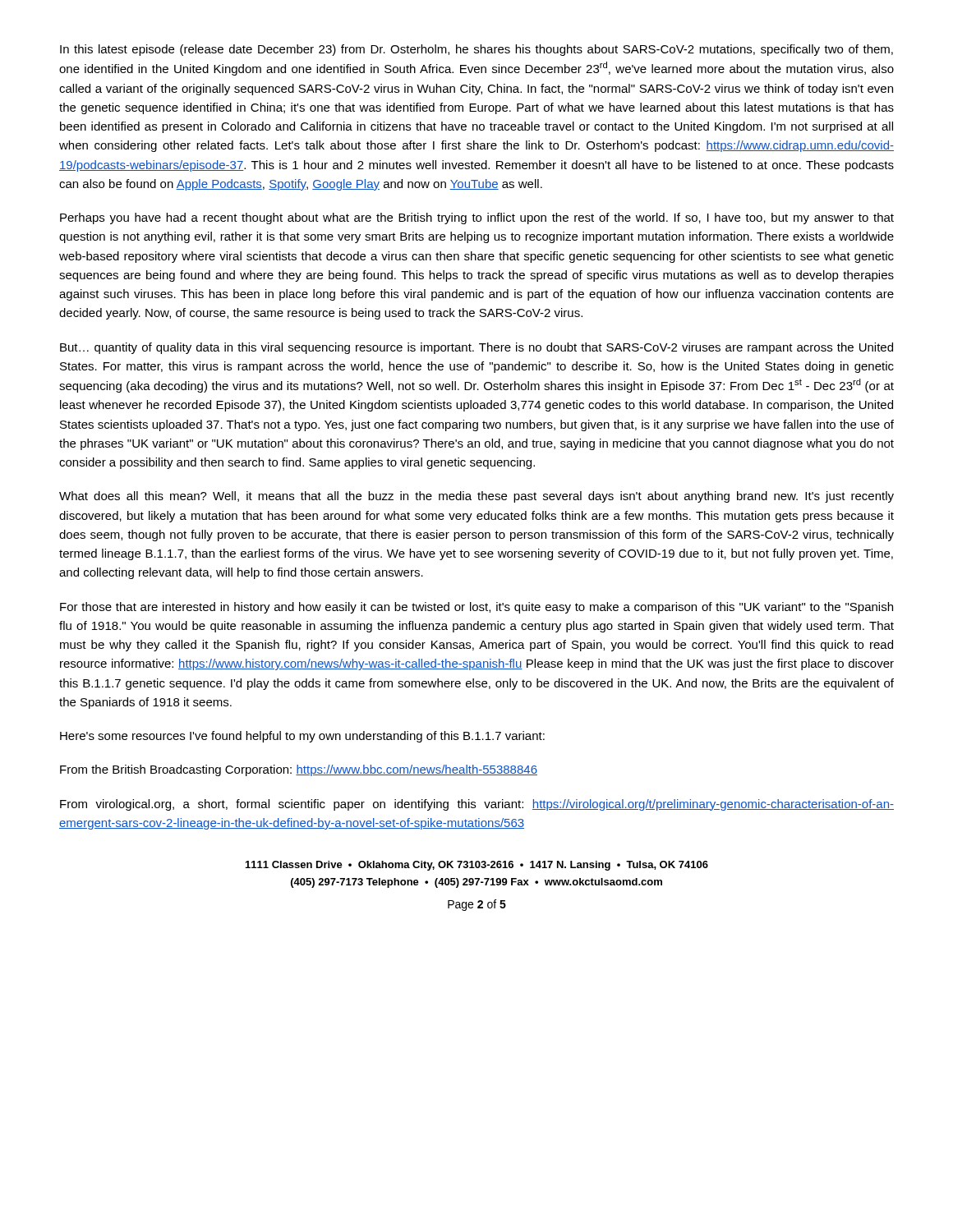This screenshot has width=953, height=1232.
Task: Select the text block that says "But… quantity of quality data in"
Action: [x=476, y=404]
